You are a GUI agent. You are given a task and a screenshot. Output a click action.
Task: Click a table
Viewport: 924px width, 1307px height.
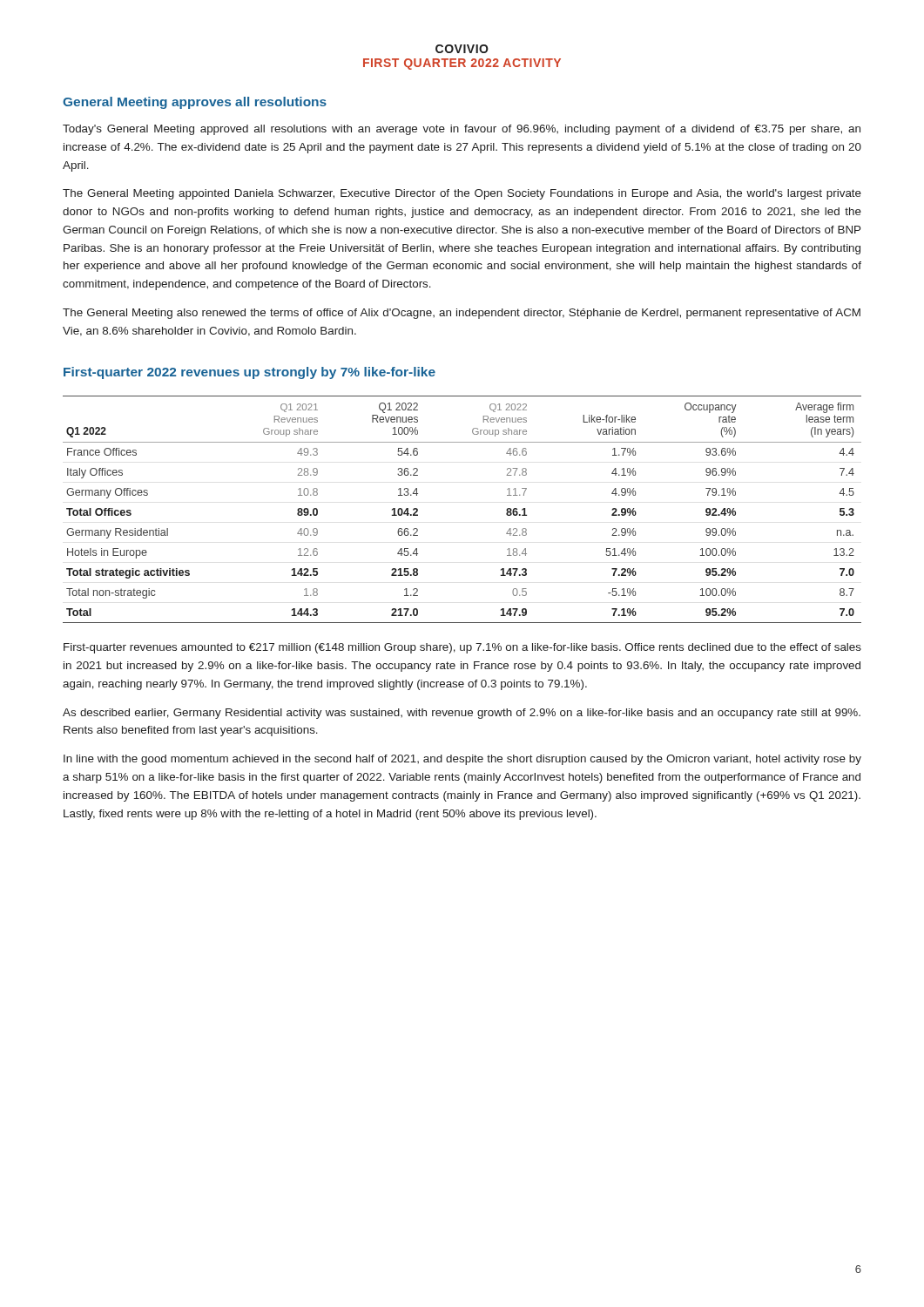[462, 510]
